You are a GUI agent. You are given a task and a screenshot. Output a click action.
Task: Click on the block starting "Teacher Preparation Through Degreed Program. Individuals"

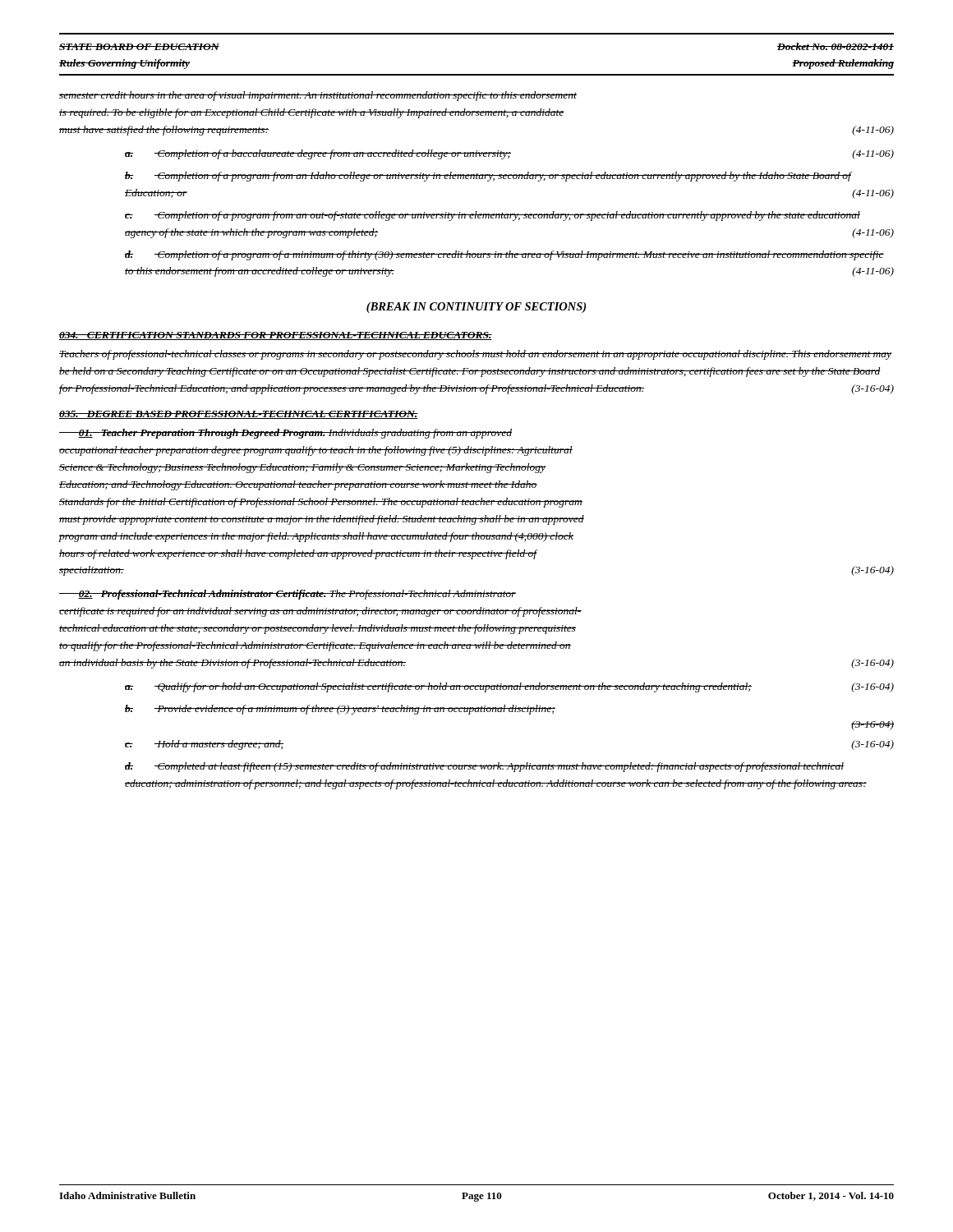click(x=476, y=503)
